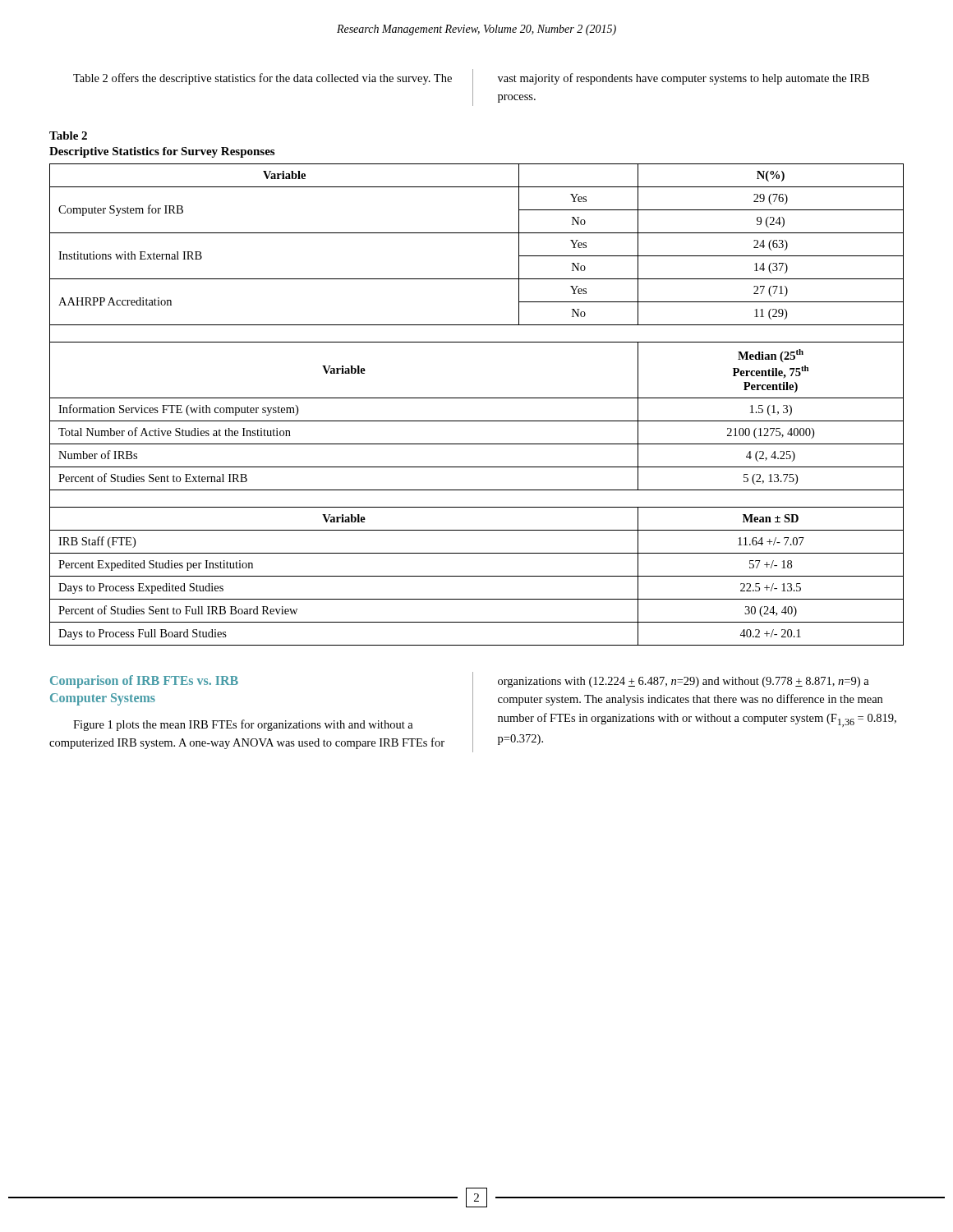This screenshot has height=1232, width=953.
Task: Click on the text starting "Table 2 offers"
Action: 263,78
